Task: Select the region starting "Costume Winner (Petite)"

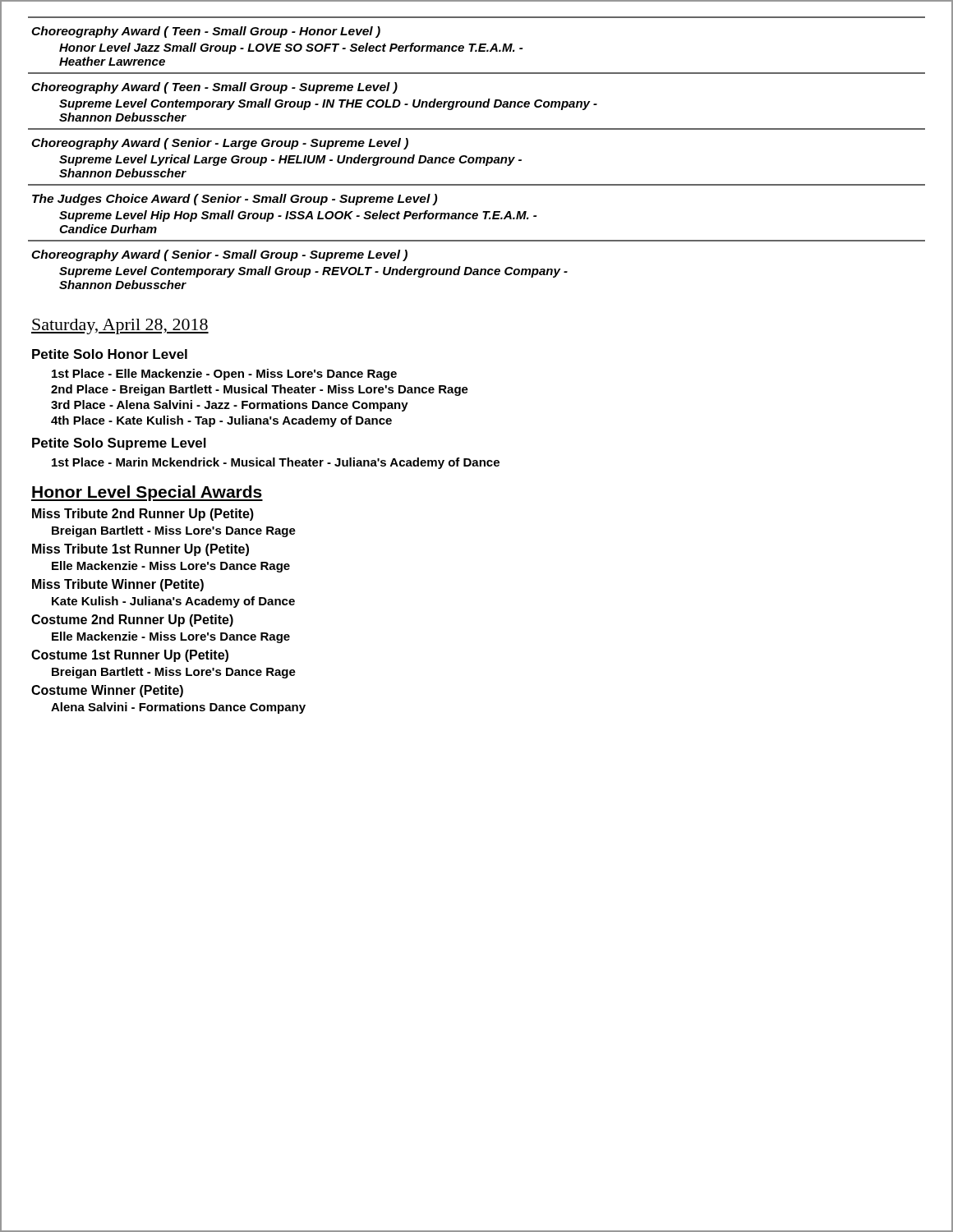Action: [107, 690]
